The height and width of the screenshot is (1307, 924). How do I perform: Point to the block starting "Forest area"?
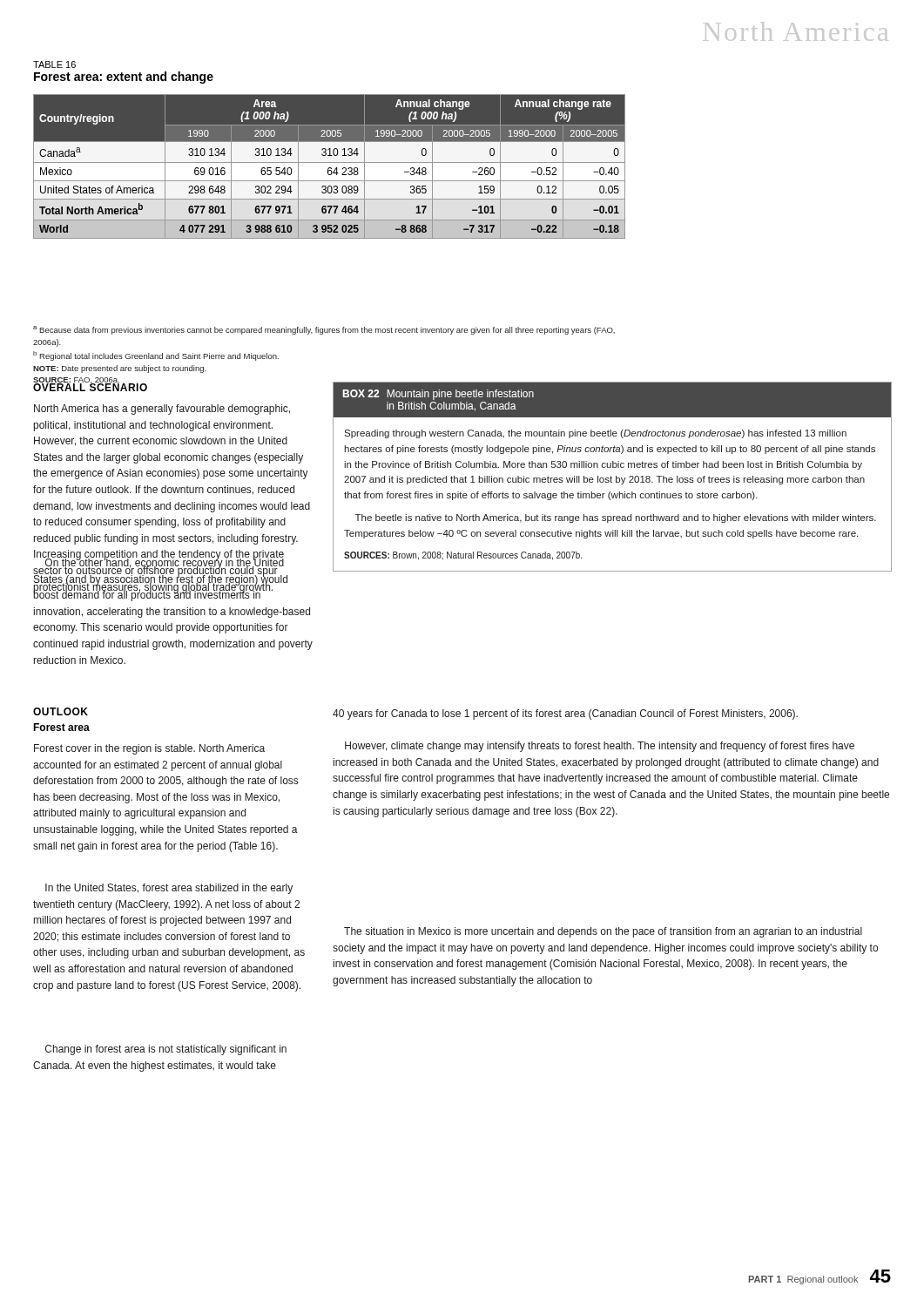[x=61, y=728]
